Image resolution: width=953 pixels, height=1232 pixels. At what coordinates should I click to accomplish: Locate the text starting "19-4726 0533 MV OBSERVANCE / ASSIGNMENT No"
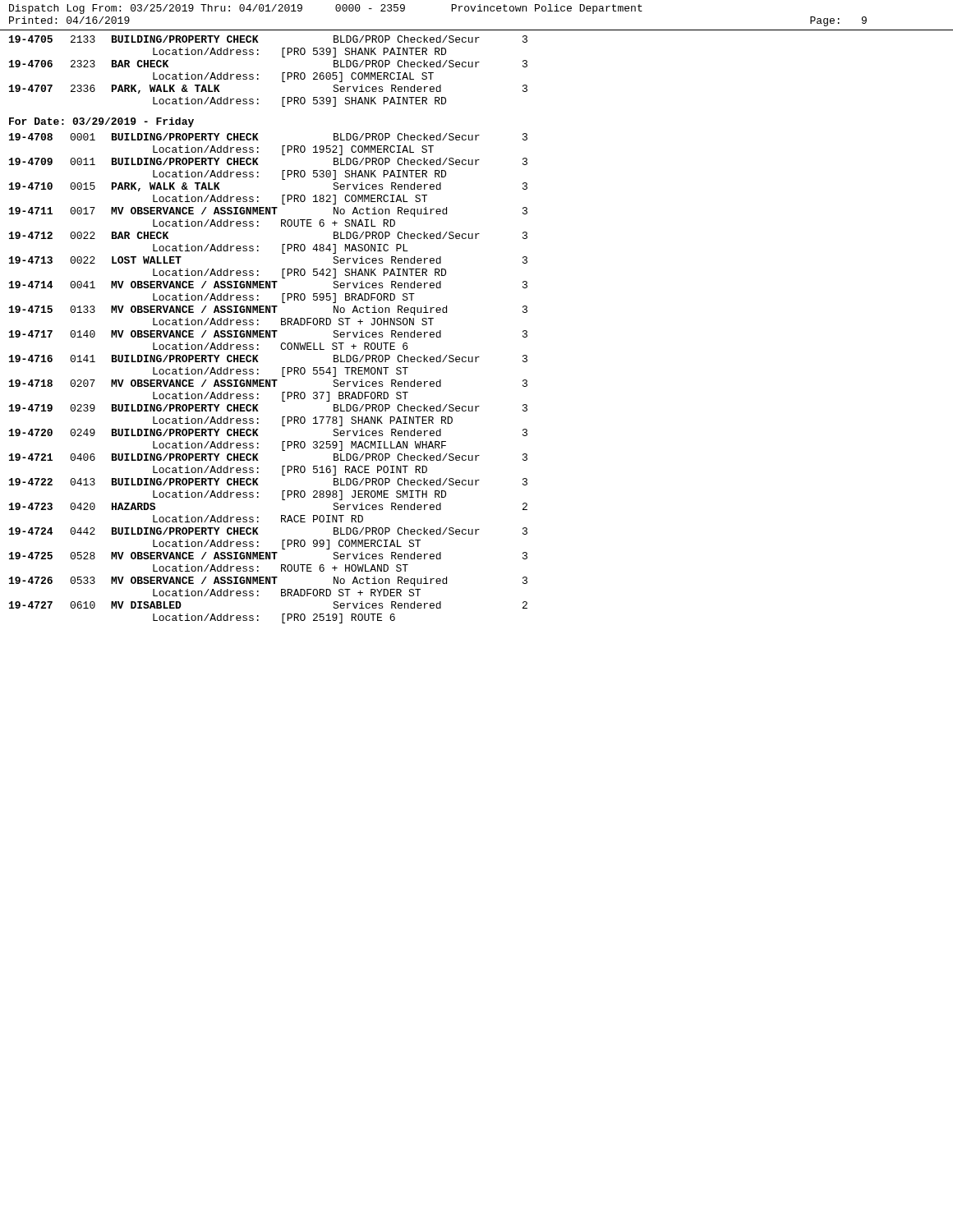(268, 582)
